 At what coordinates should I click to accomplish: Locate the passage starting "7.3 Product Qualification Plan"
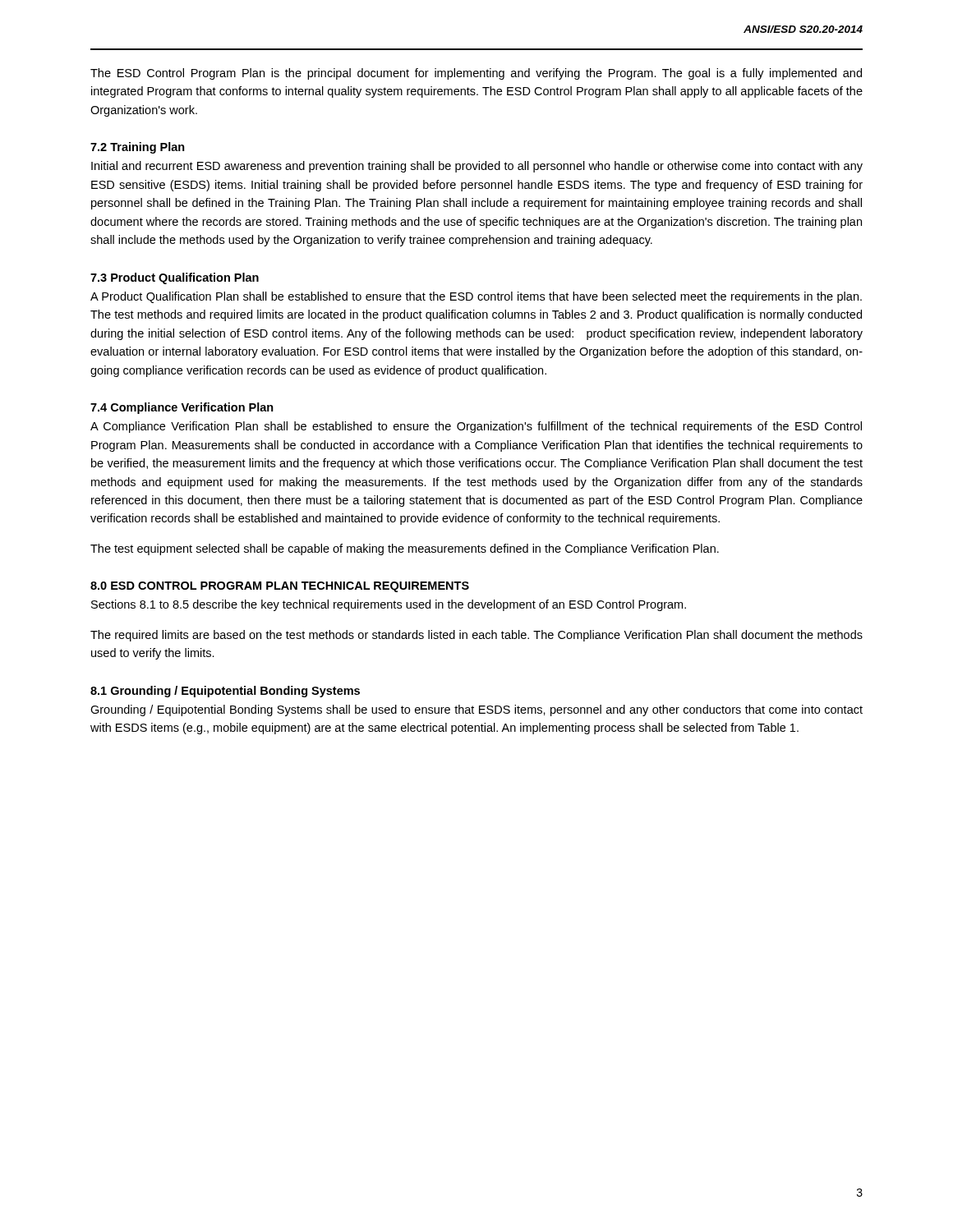tap(175, 277)
